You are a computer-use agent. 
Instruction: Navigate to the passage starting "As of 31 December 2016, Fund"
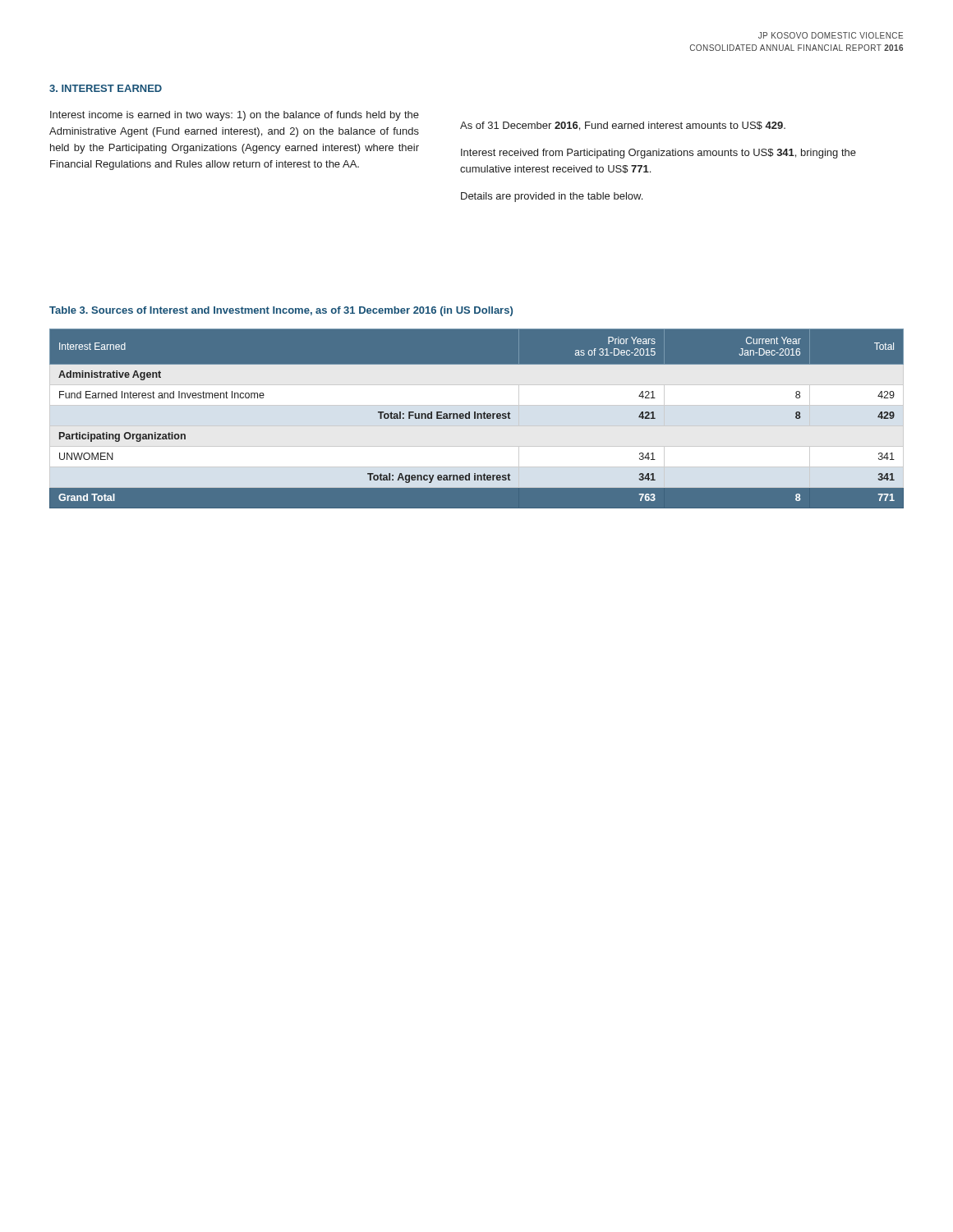(684, 161)
